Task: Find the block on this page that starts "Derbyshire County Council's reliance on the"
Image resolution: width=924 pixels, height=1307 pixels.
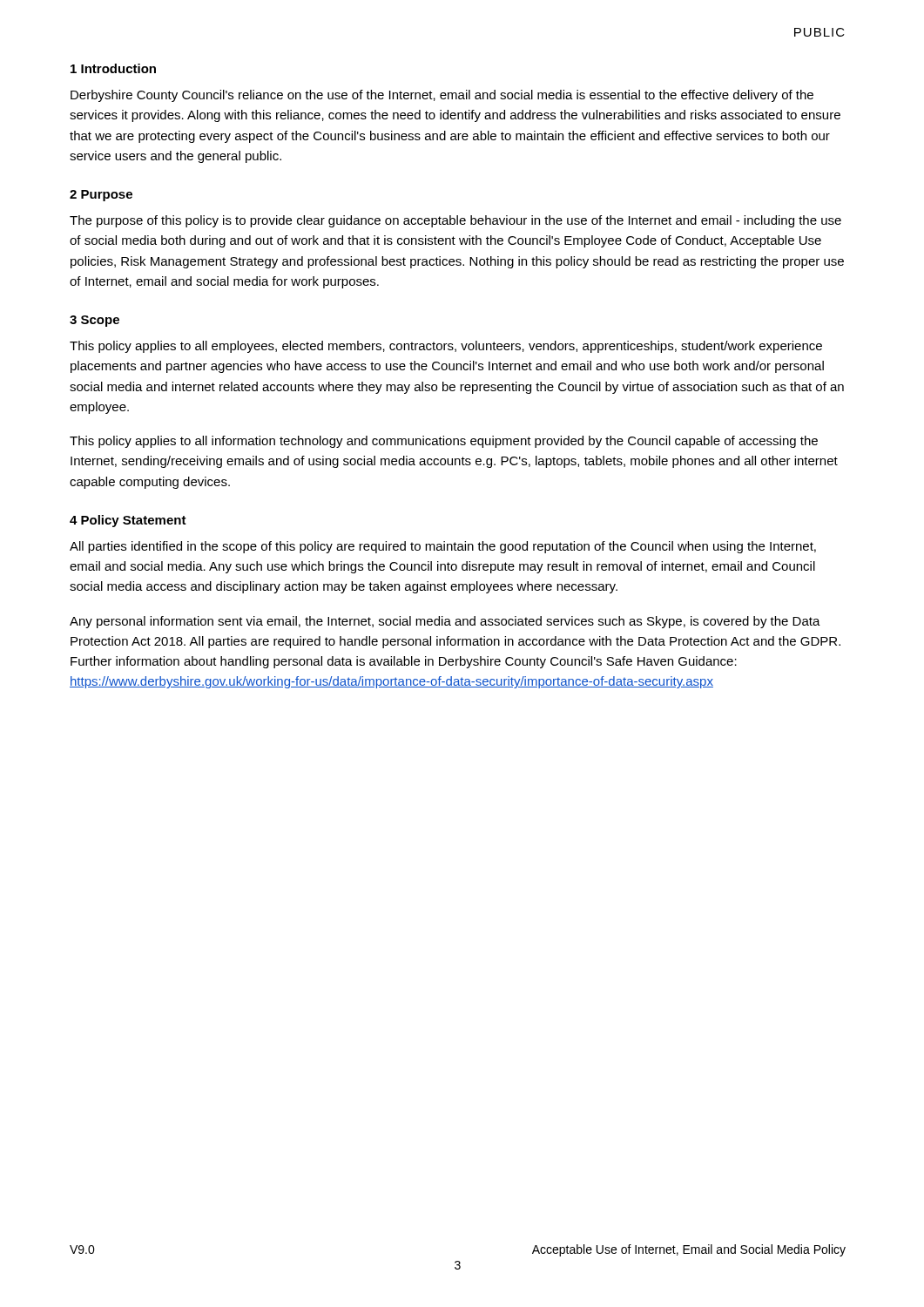Action: tap(455, 125)
